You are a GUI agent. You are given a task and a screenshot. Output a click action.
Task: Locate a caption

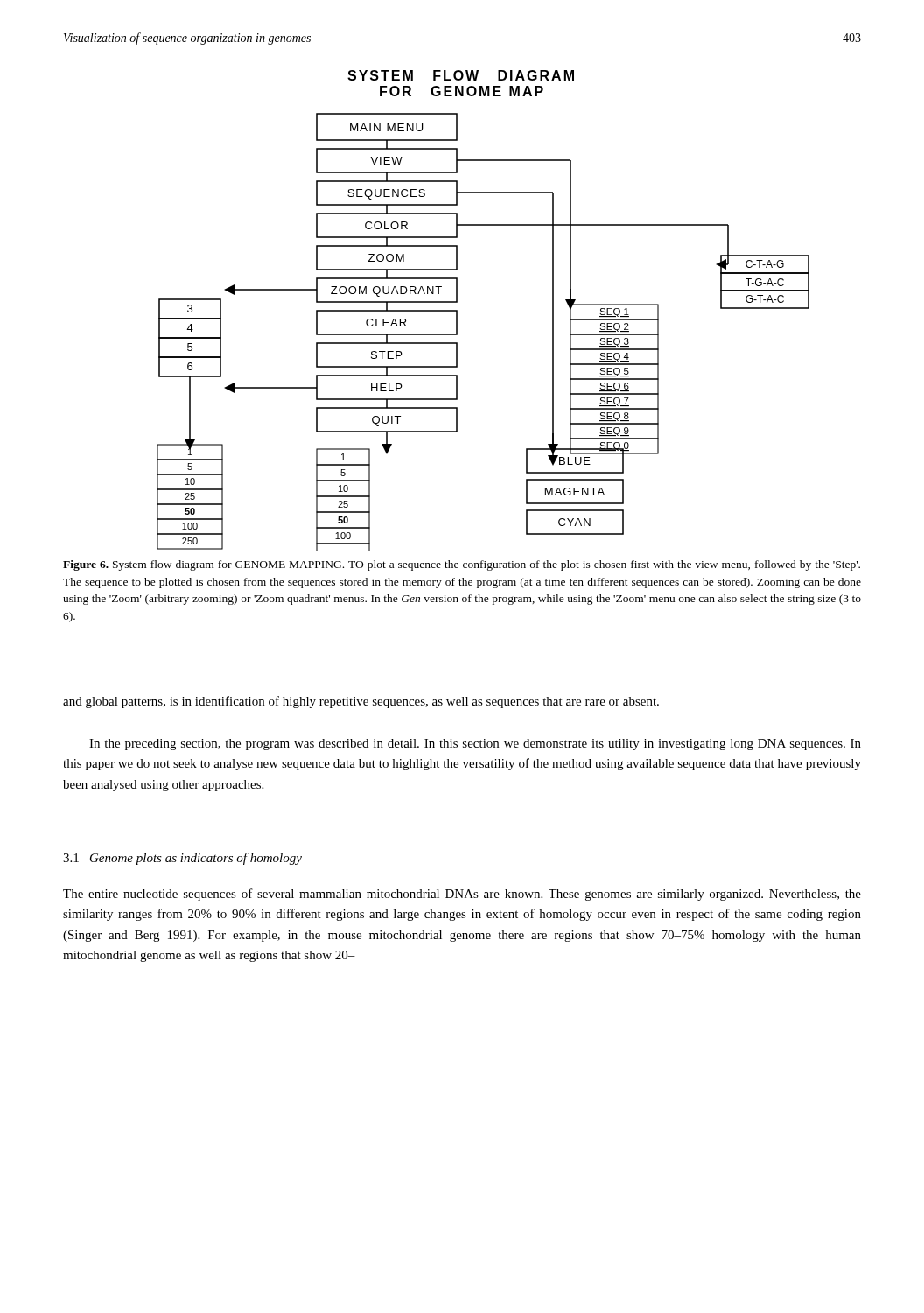[x=462, y=590]
